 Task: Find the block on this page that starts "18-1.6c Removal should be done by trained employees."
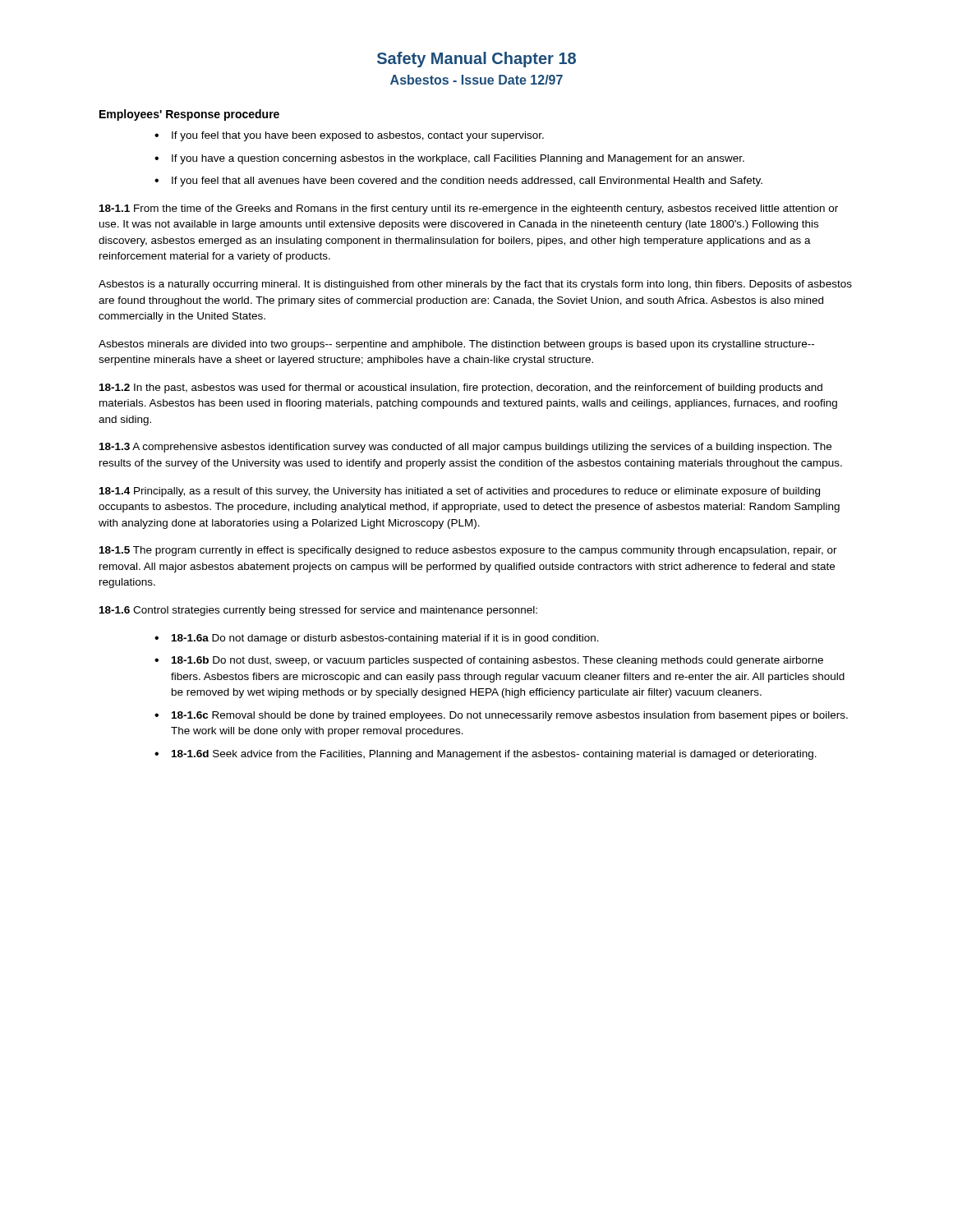point(510,723)
